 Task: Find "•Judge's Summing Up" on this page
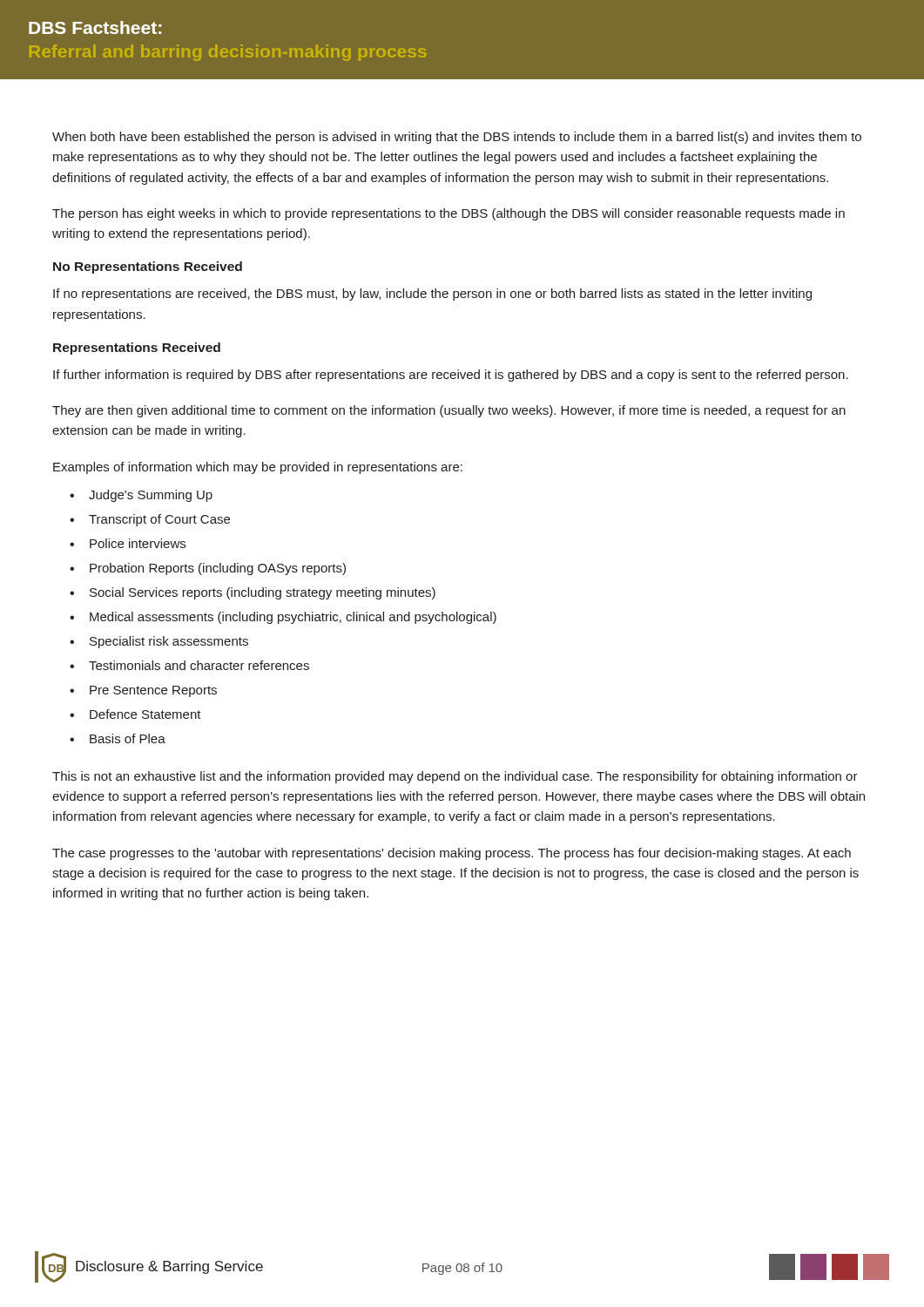click(141, 496)
